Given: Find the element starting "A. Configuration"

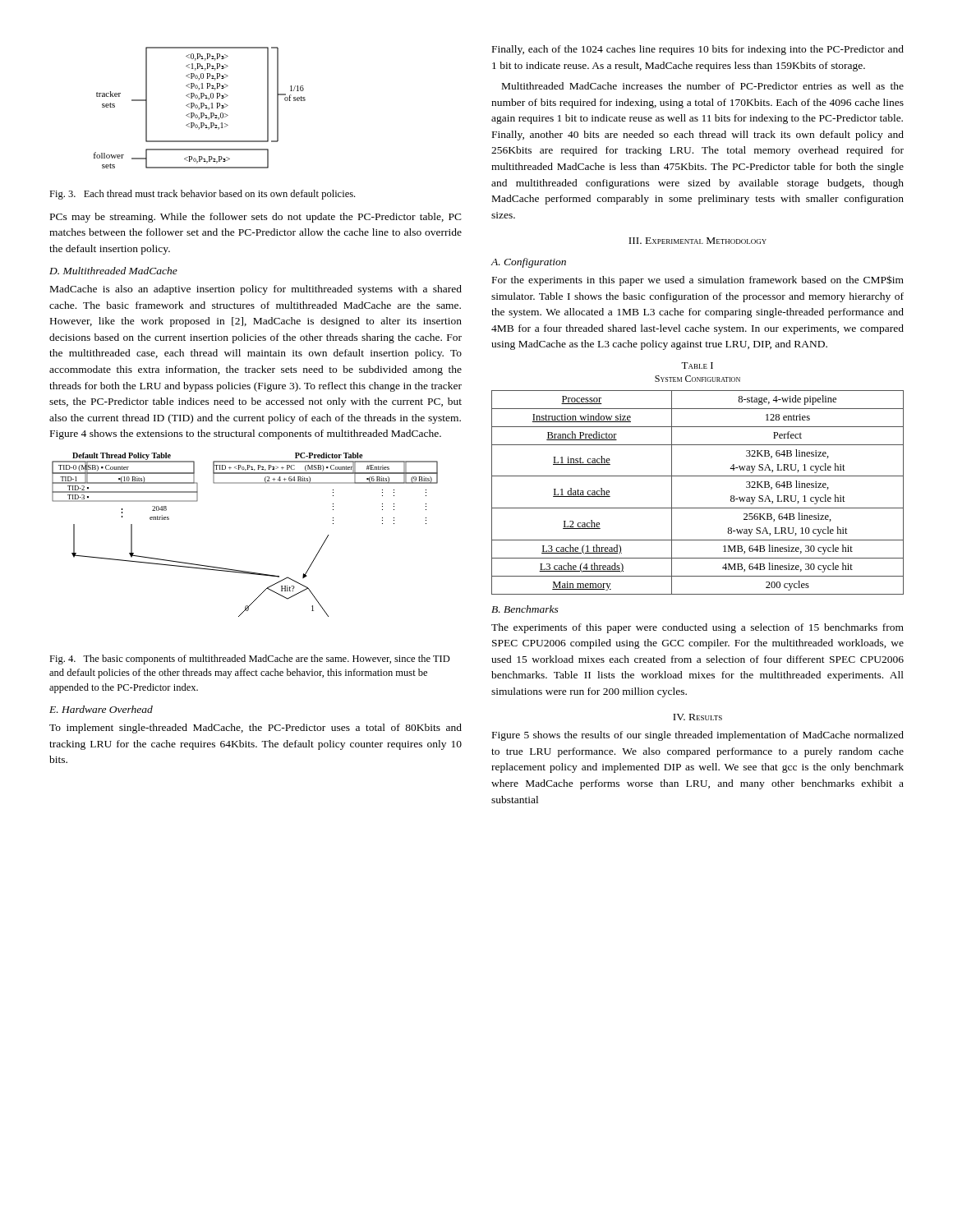Looking at the screenshot, I should (529, 262).
